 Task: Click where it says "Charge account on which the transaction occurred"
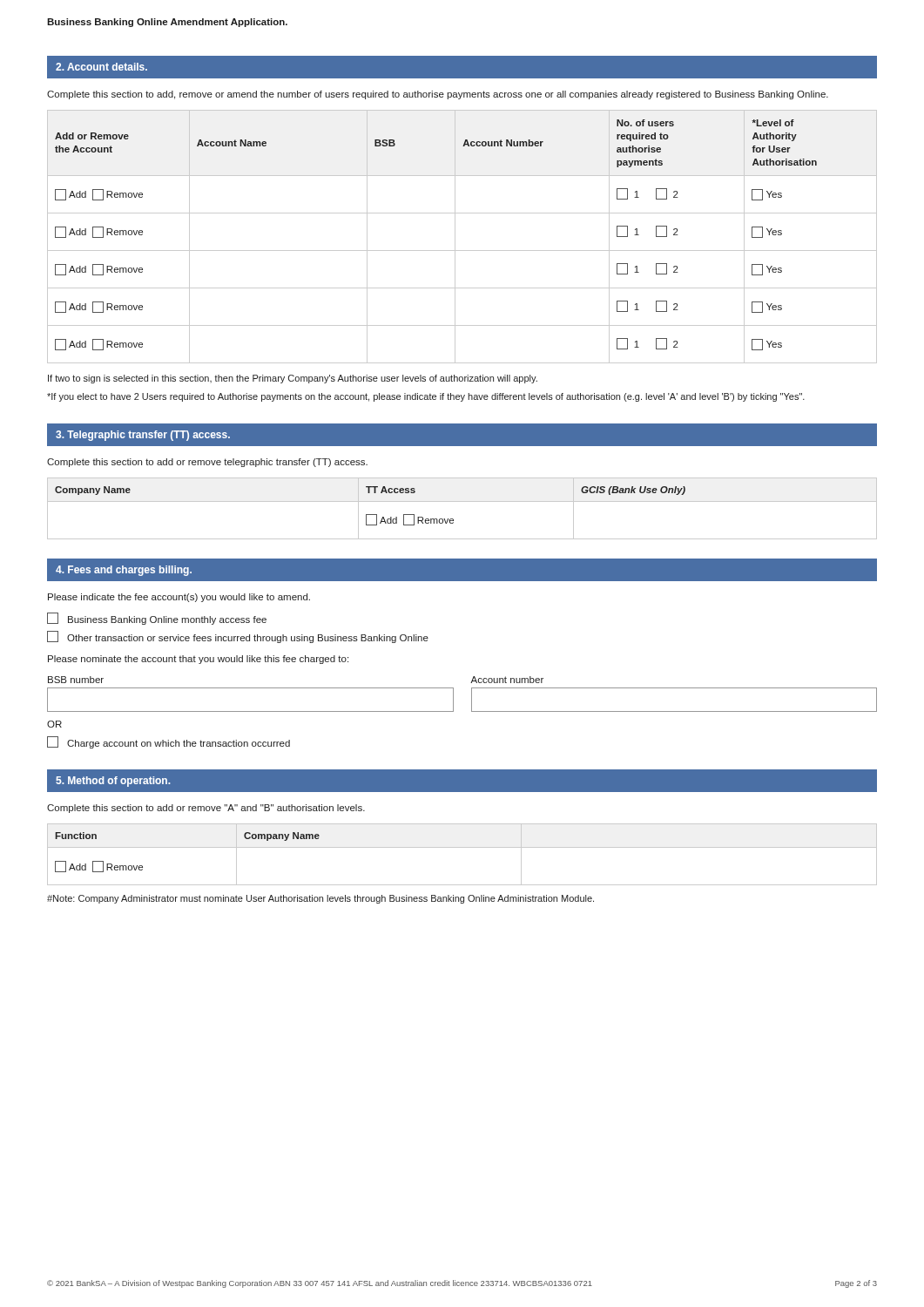click(169, 743)
